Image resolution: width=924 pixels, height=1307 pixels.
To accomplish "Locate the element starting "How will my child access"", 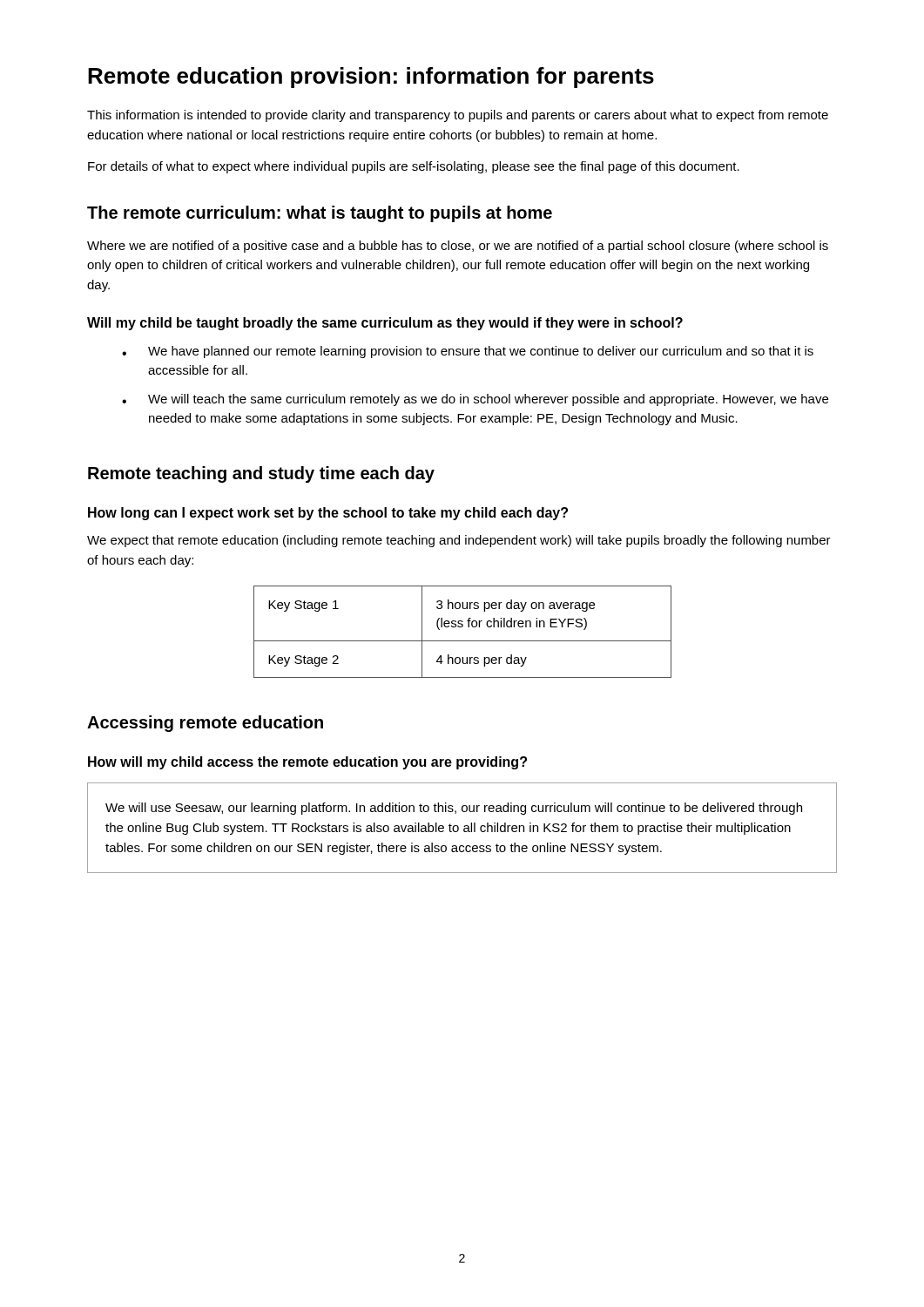I will [307, 762].
